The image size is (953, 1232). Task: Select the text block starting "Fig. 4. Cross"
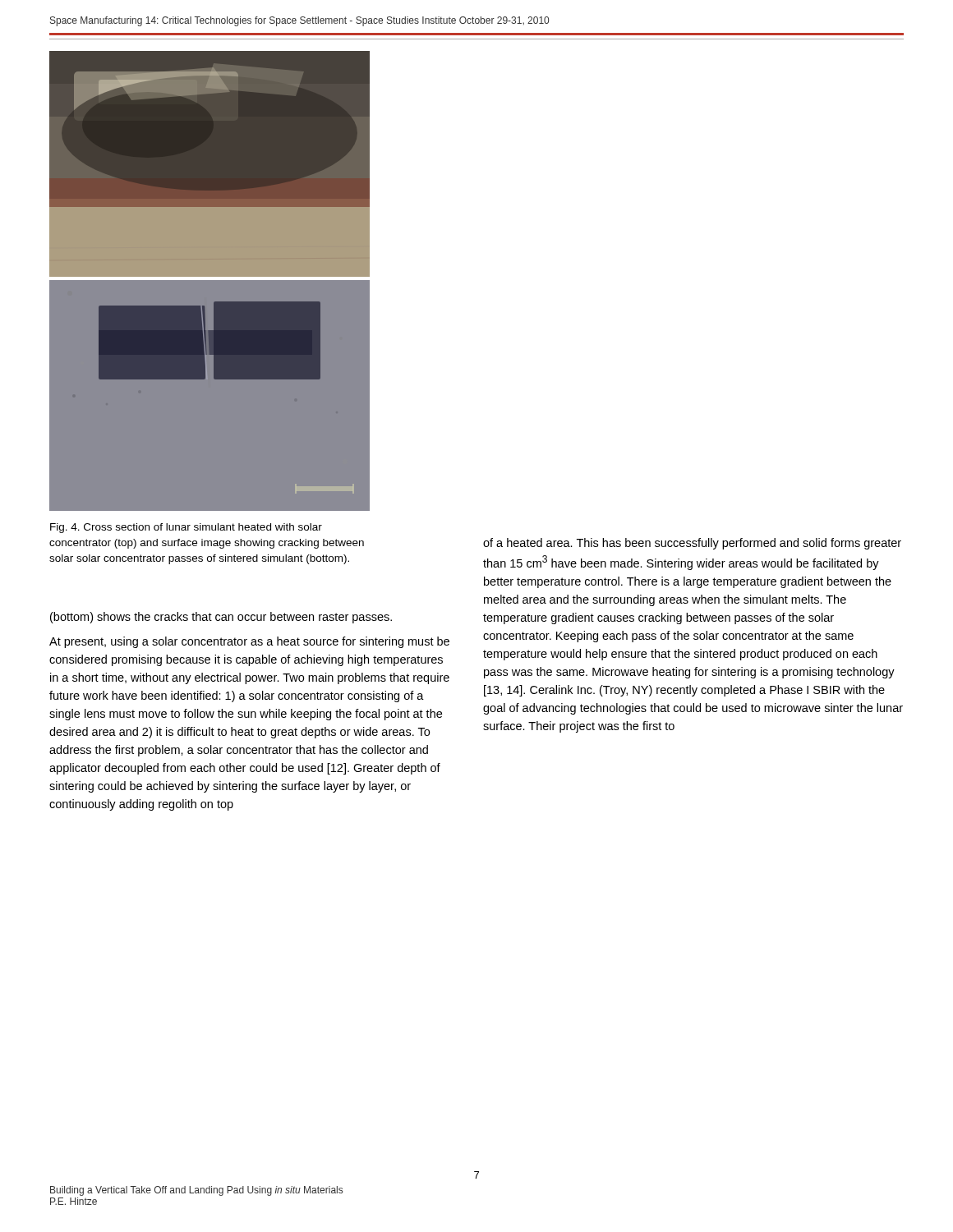(x=207, y=543)
